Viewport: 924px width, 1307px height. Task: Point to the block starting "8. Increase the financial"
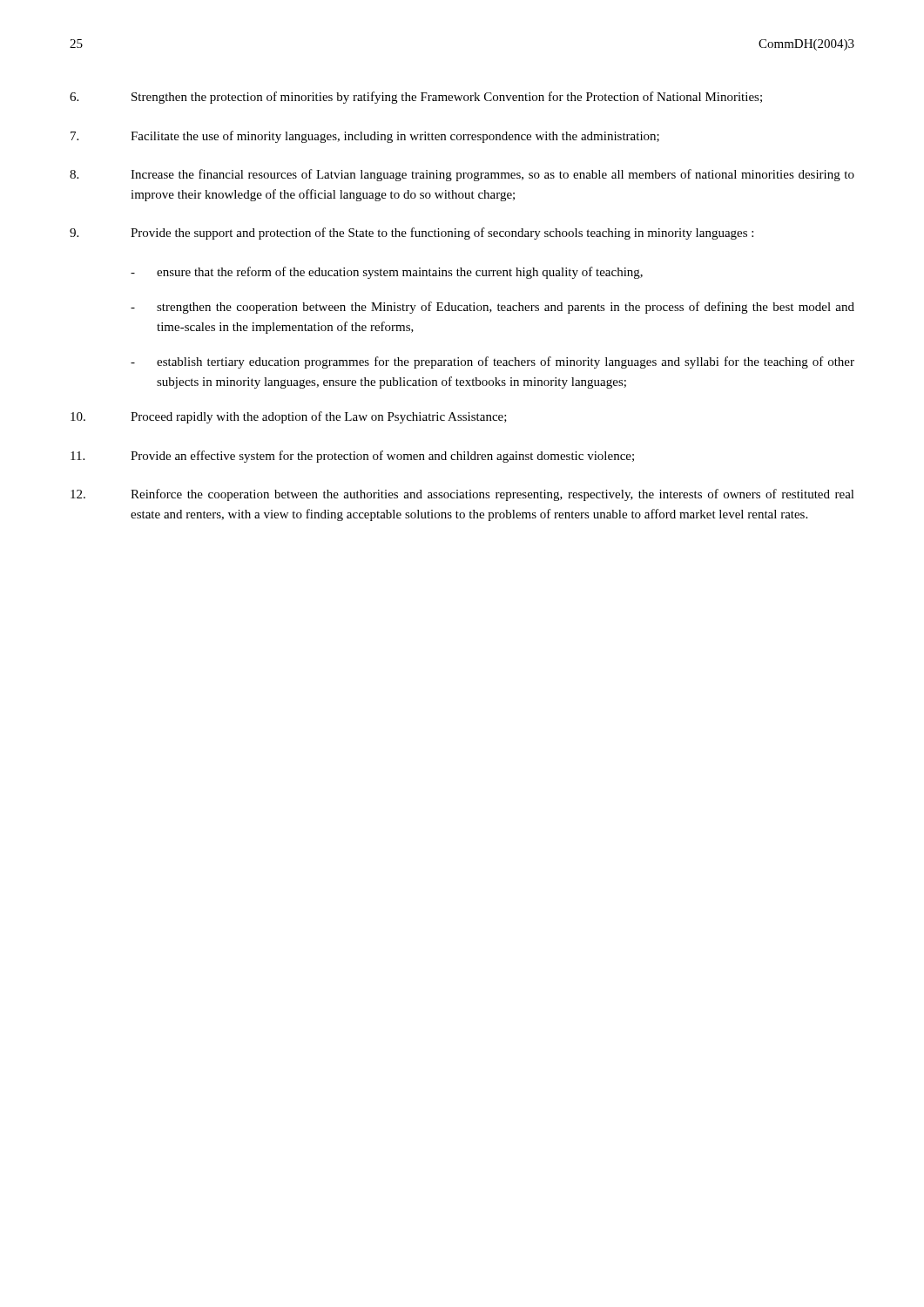[x=462, y=184]
